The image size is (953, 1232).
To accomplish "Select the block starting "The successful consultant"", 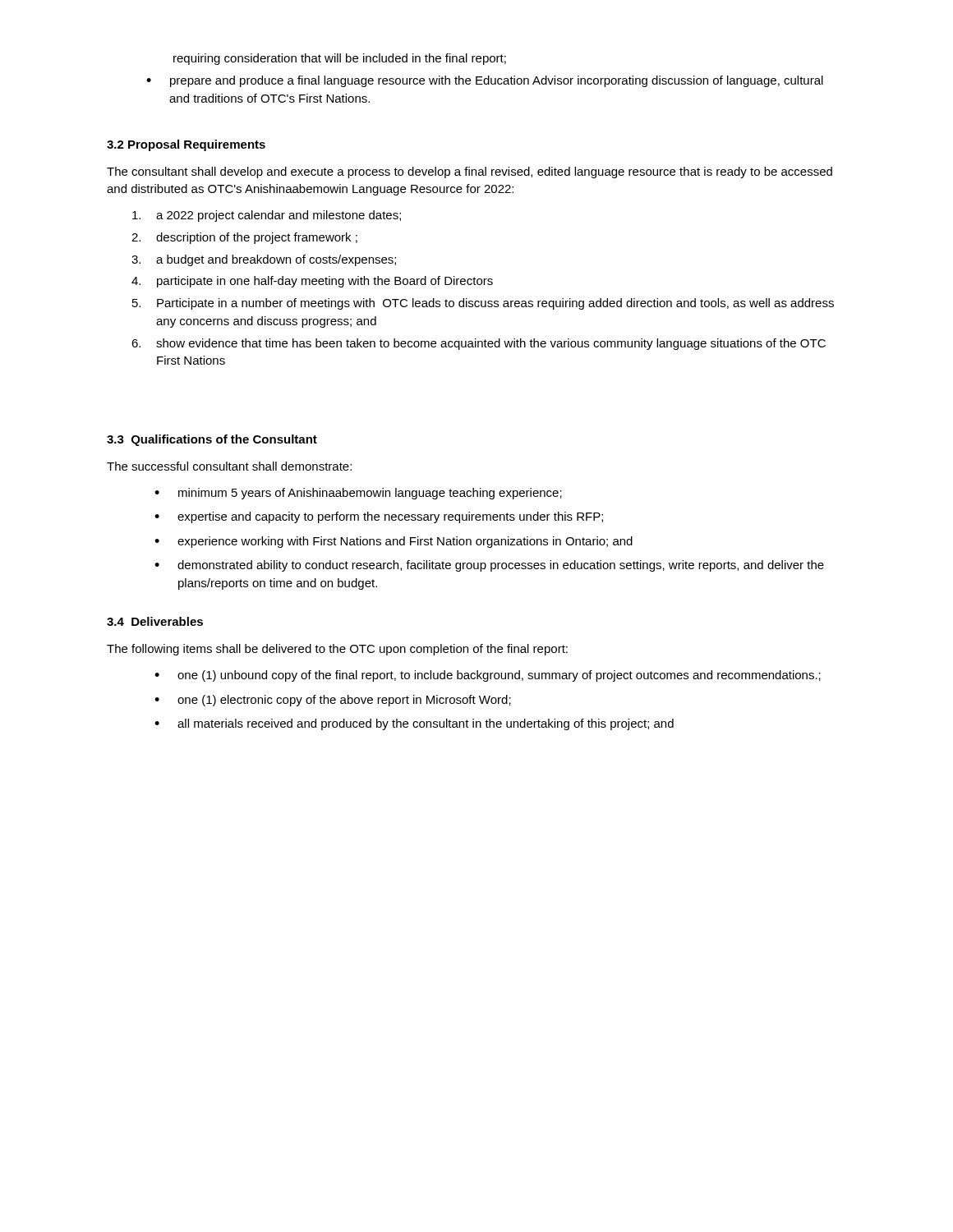I will tap(230, 466).
